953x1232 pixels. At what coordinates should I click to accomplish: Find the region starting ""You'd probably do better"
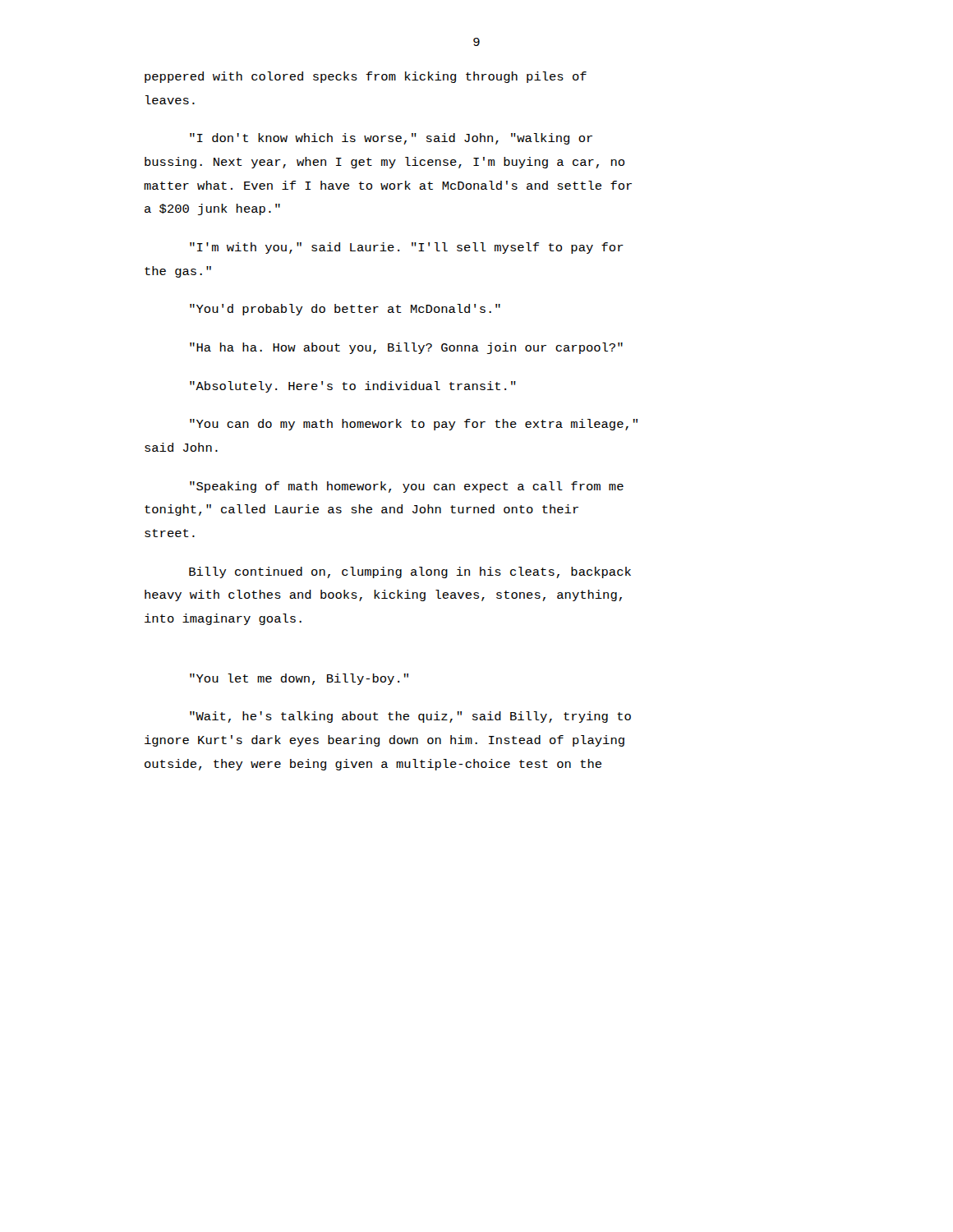pyautogui.click(x=476, y=310)
